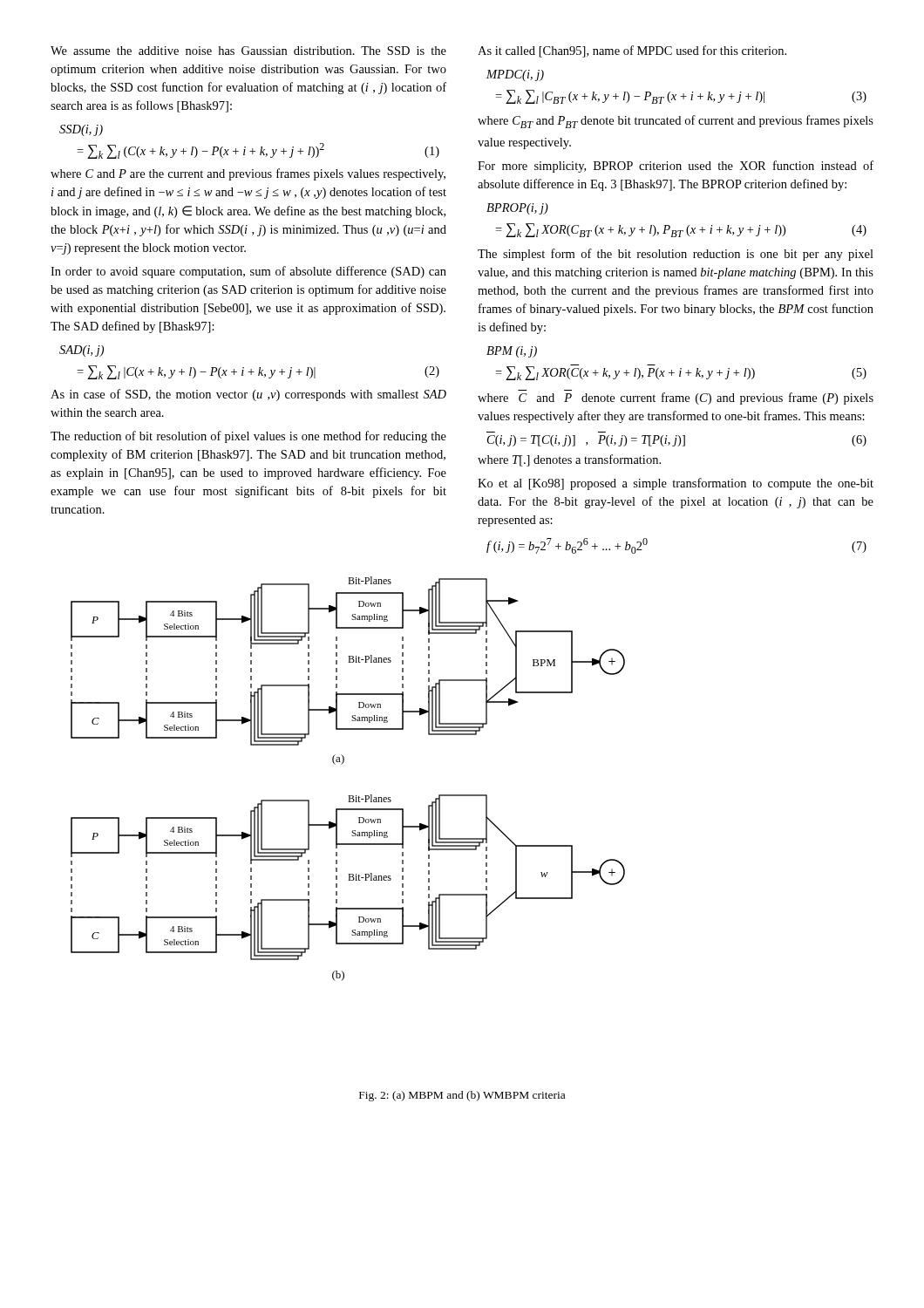The image size is (924, 1308).
Task: Navigate to the block starting "As it called [Chan95], name of MPDC used"
Action: point(676,51)
